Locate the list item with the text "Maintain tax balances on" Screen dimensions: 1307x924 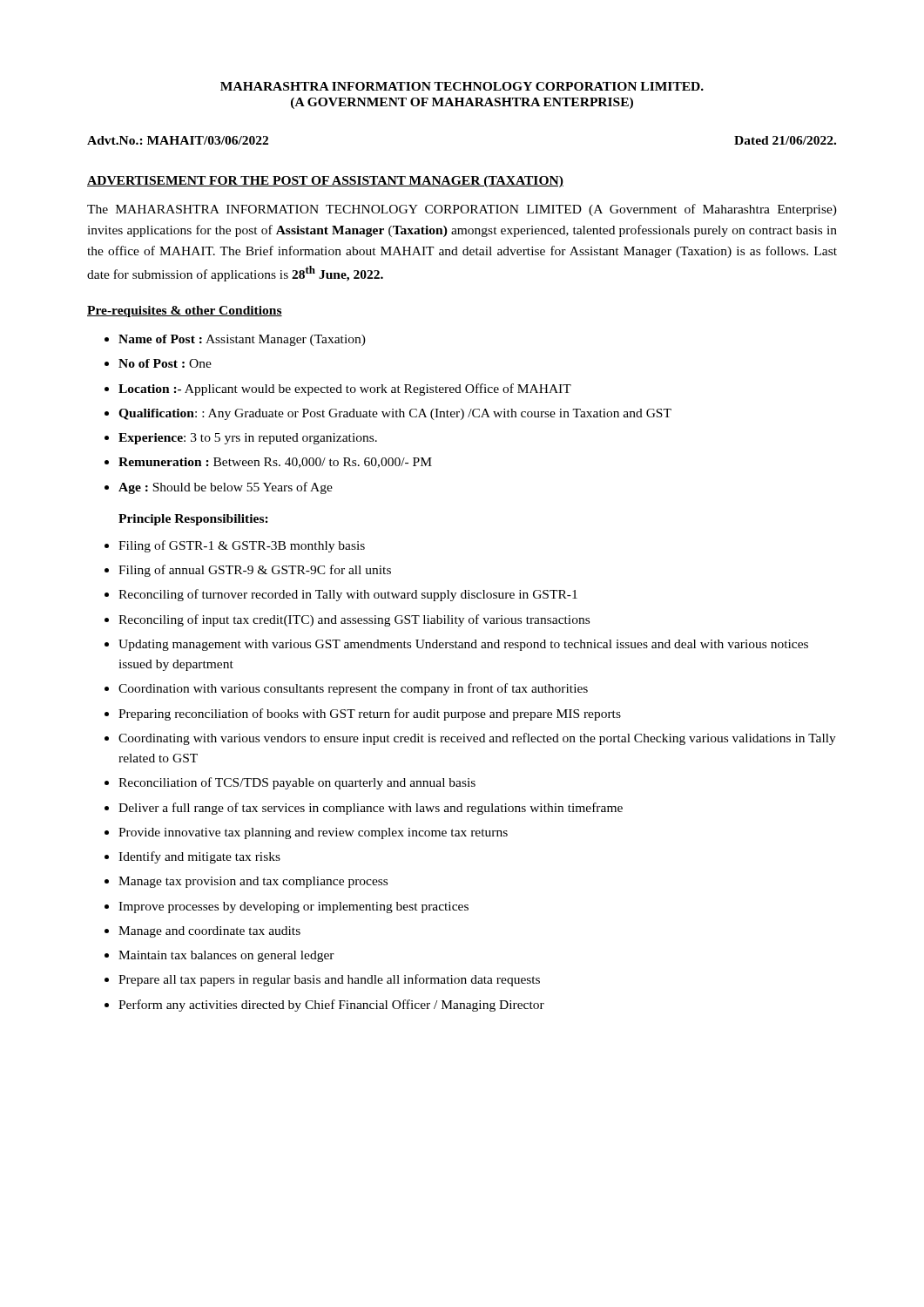pos(226,955)
